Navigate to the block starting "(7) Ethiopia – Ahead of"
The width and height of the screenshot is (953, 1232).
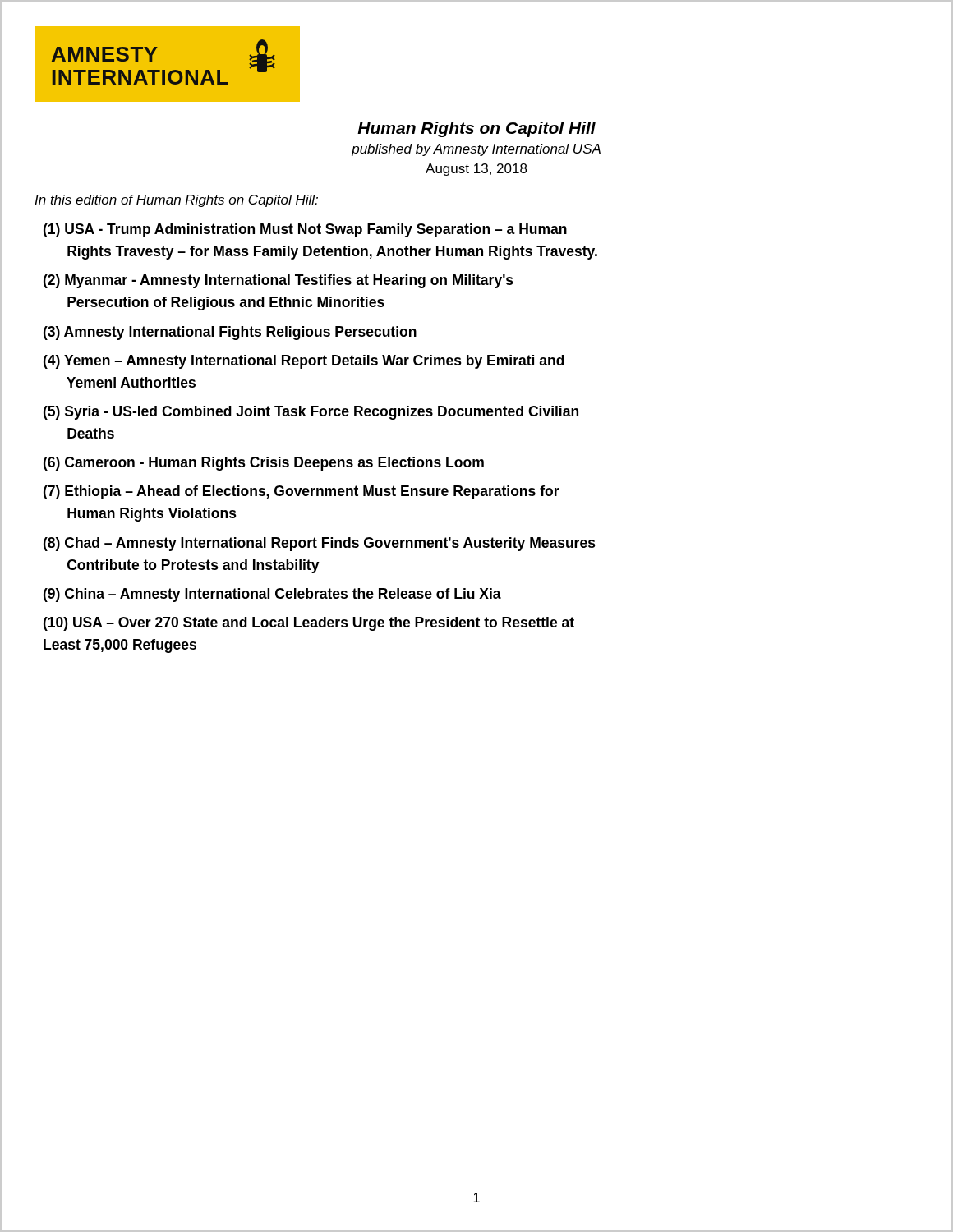click(x=481, y=503)
